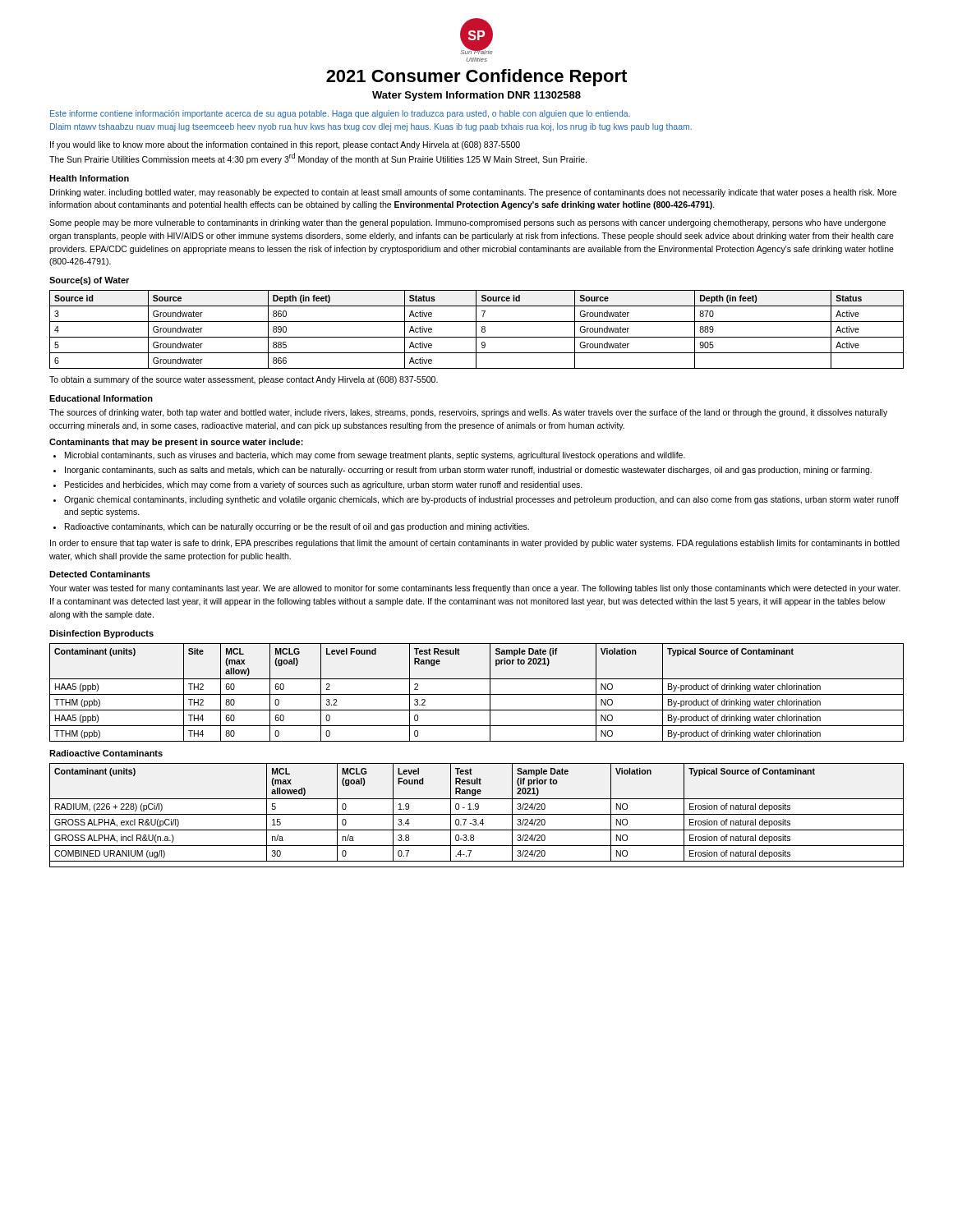Locate the block of text that opens with "Some people may be"

click(472, 242)
